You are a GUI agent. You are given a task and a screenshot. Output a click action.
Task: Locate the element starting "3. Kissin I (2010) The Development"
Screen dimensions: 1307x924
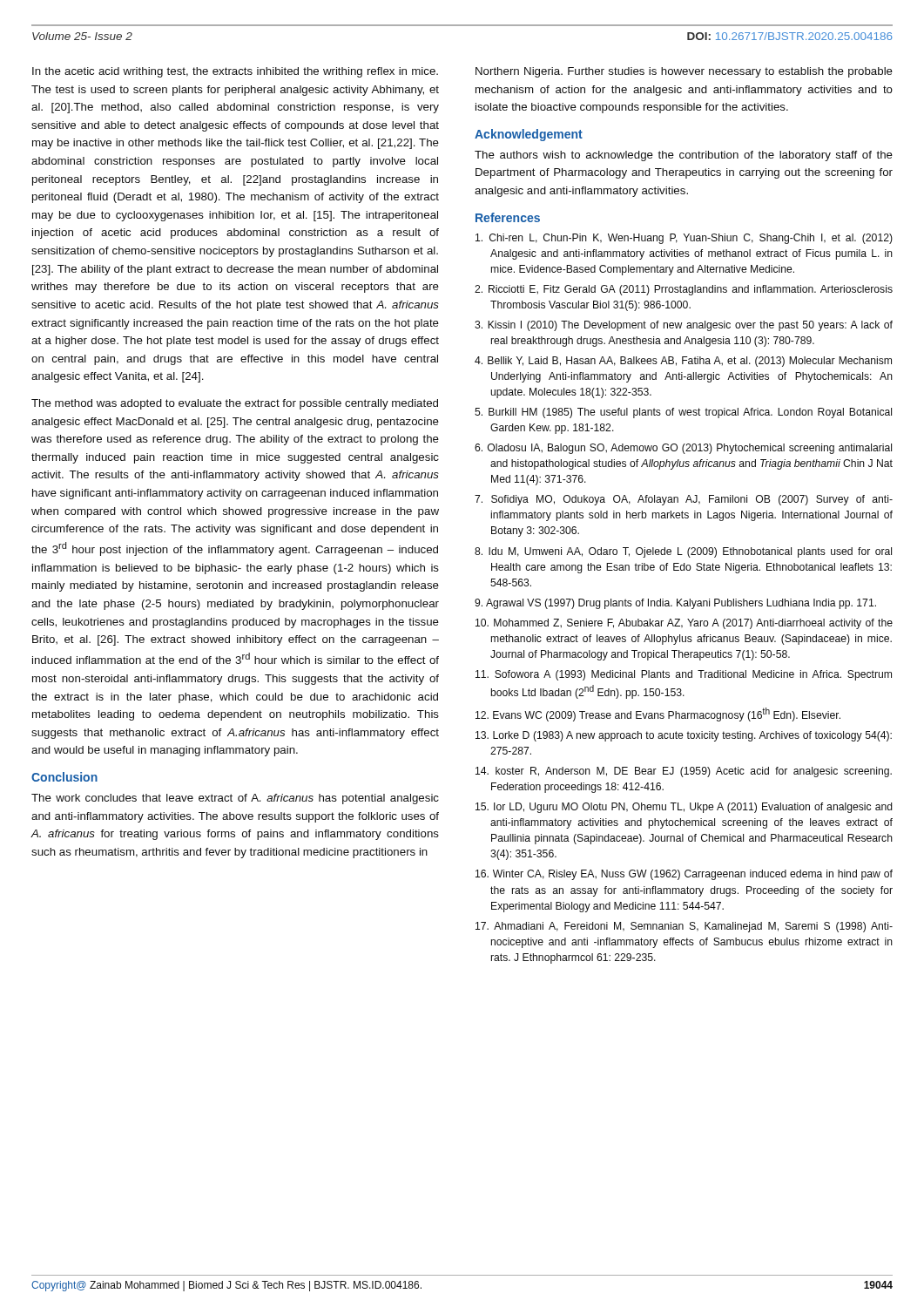[x=684, y=333]
